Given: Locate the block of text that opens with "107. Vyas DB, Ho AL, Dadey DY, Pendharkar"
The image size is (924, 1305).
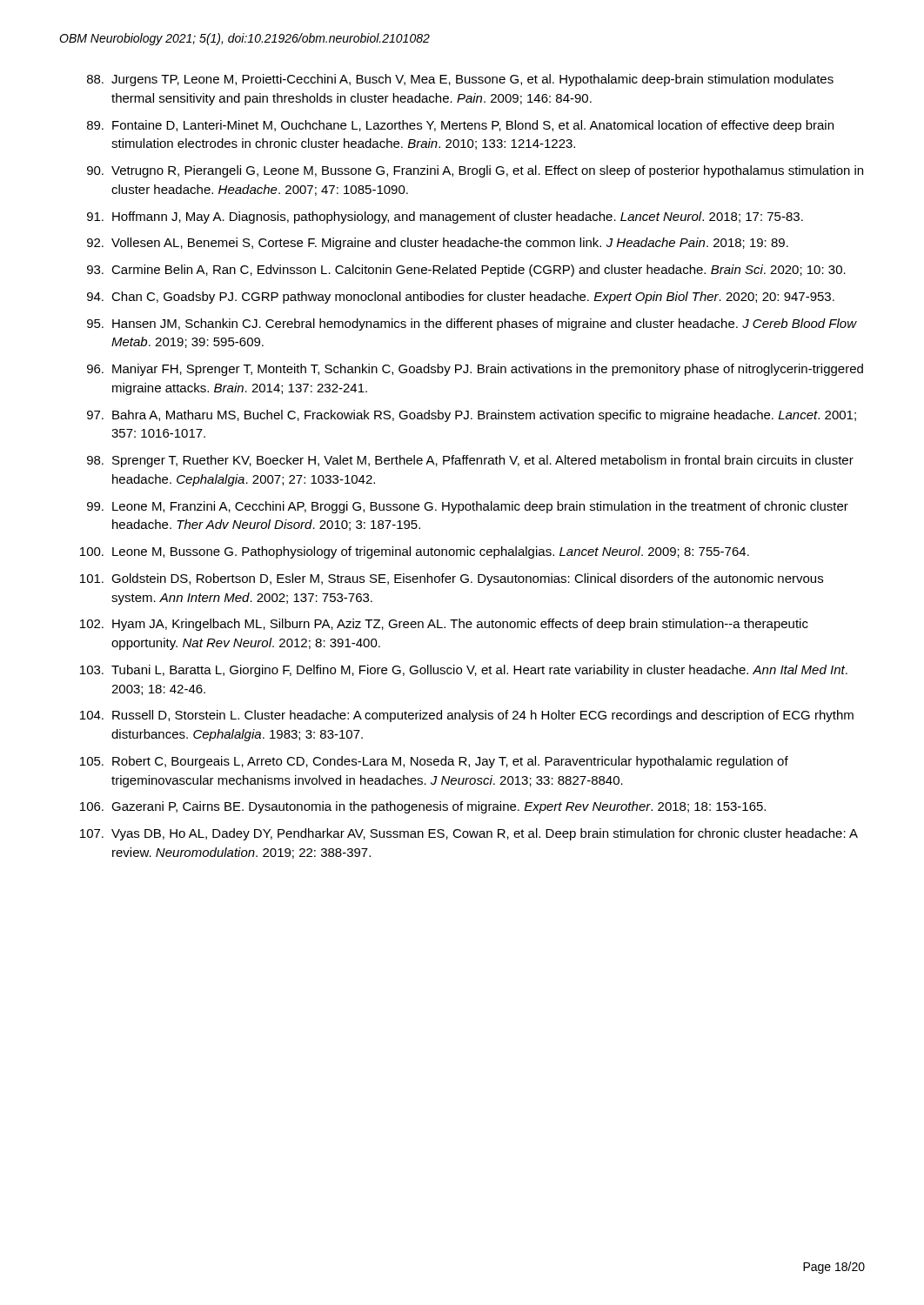Looking at the screenshot, I should [462, 843].
